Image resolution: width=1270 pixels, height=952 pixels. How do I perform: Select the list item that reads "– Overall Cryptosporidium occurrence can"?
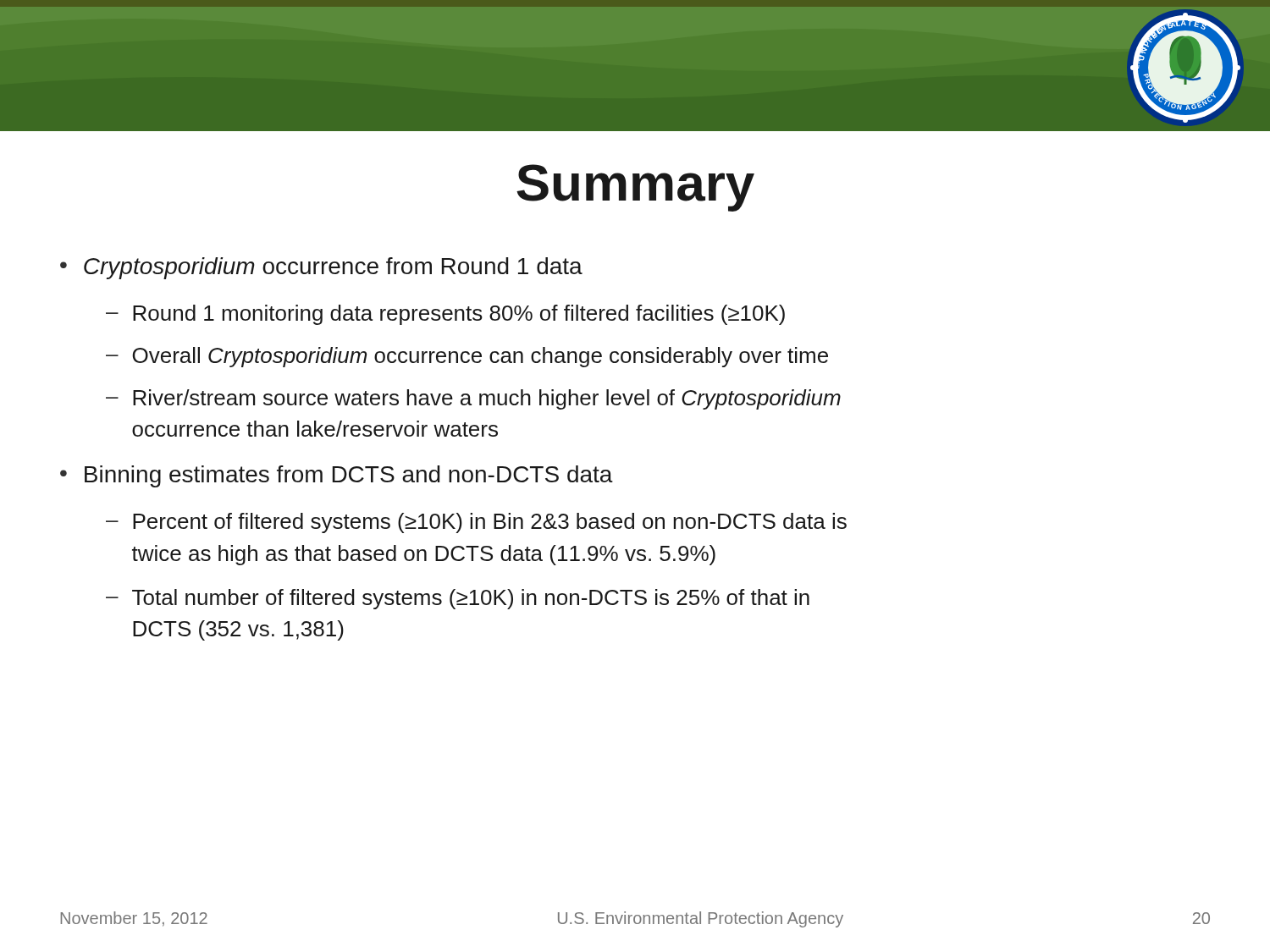(467, 356)
